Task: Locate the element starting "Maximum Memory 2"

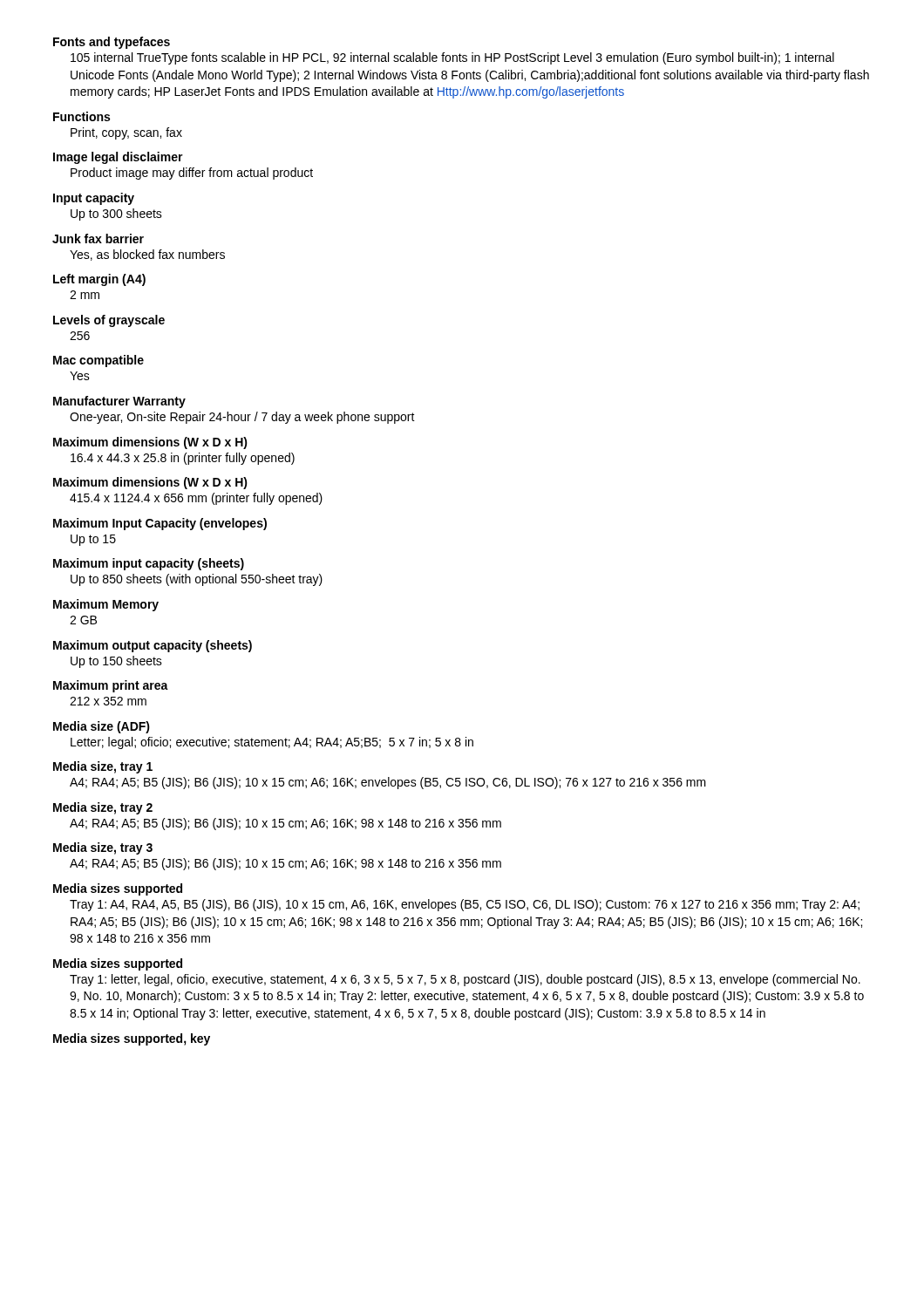Action: pyautogui.click(x=106, y=605)
